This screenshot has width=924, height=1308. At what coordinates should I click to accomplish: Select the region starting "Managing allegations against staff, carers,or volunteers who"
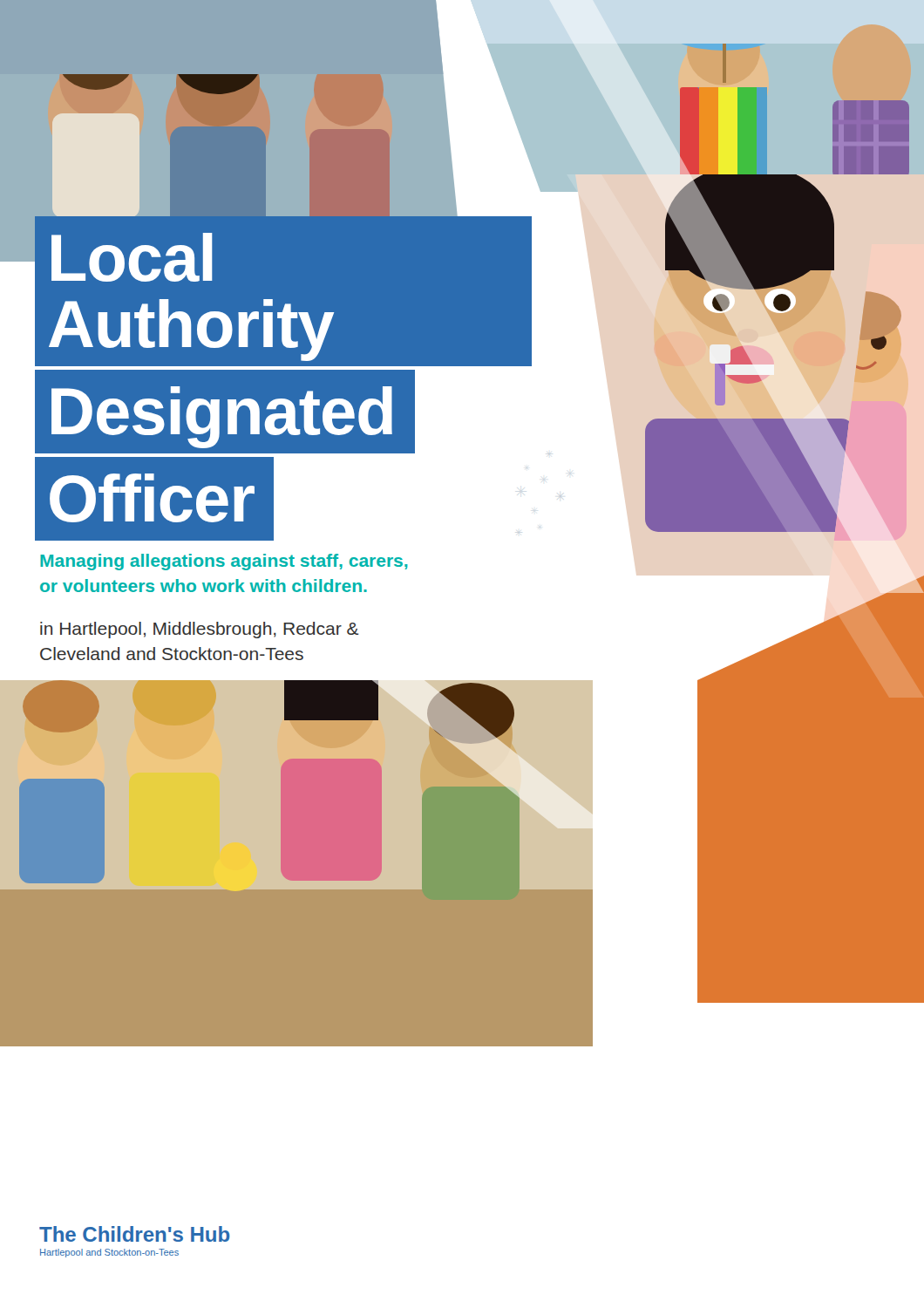(224, 573)
